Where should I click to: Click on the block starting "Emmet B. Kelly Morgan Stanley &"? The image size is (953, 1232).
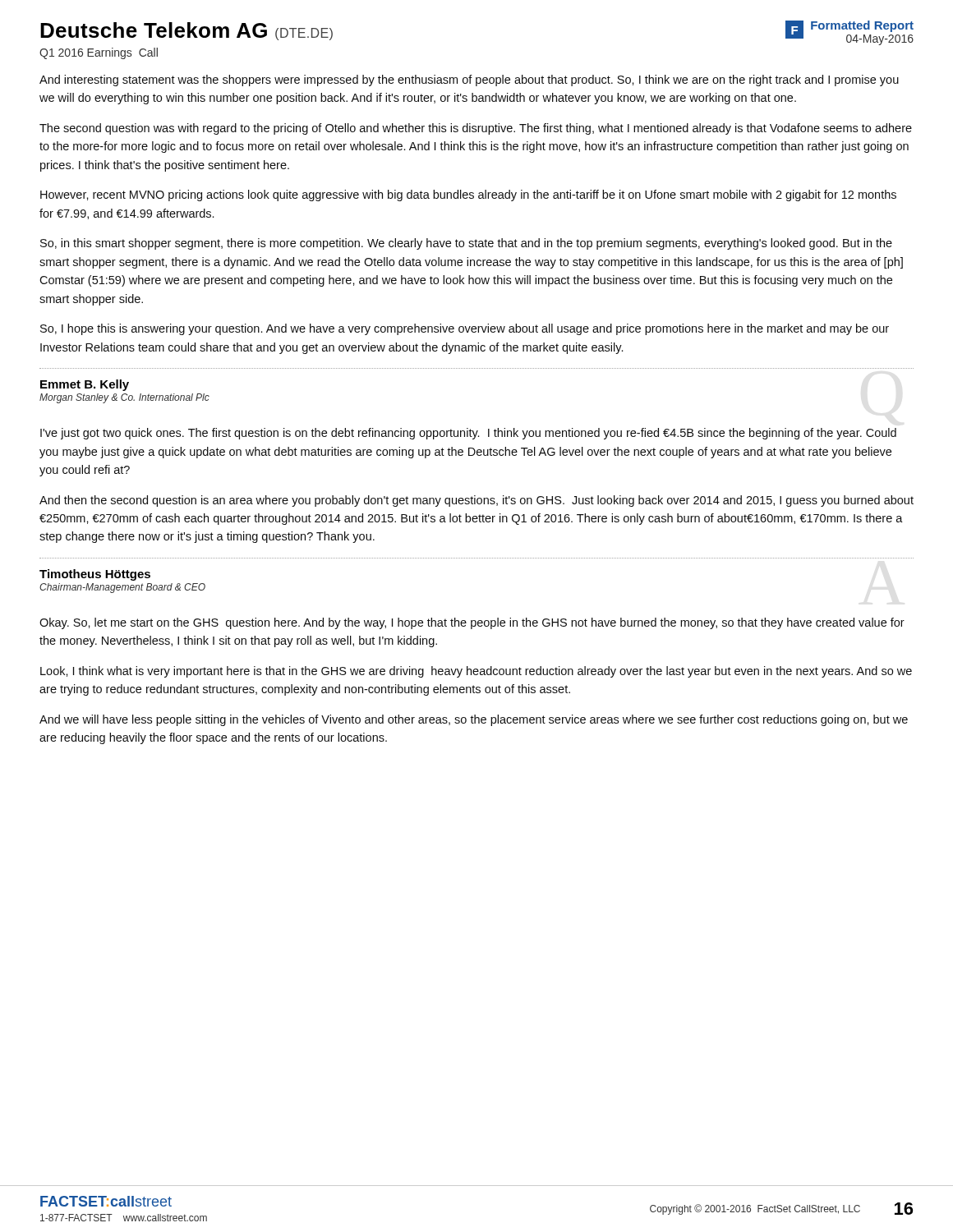[x=85, y=385]
